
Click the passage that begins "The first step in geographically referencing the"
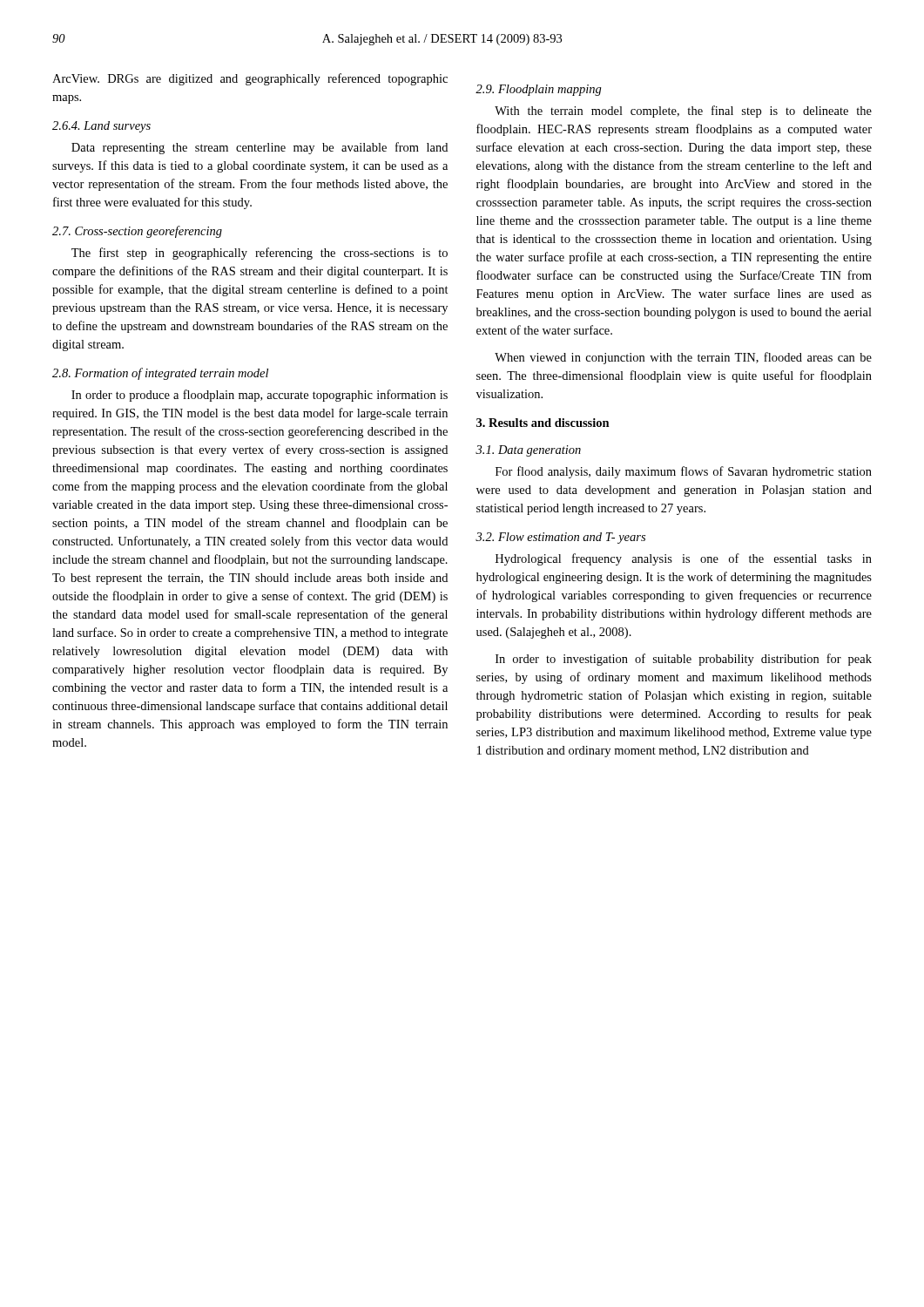pyautogui.click(x=250, y=299)
